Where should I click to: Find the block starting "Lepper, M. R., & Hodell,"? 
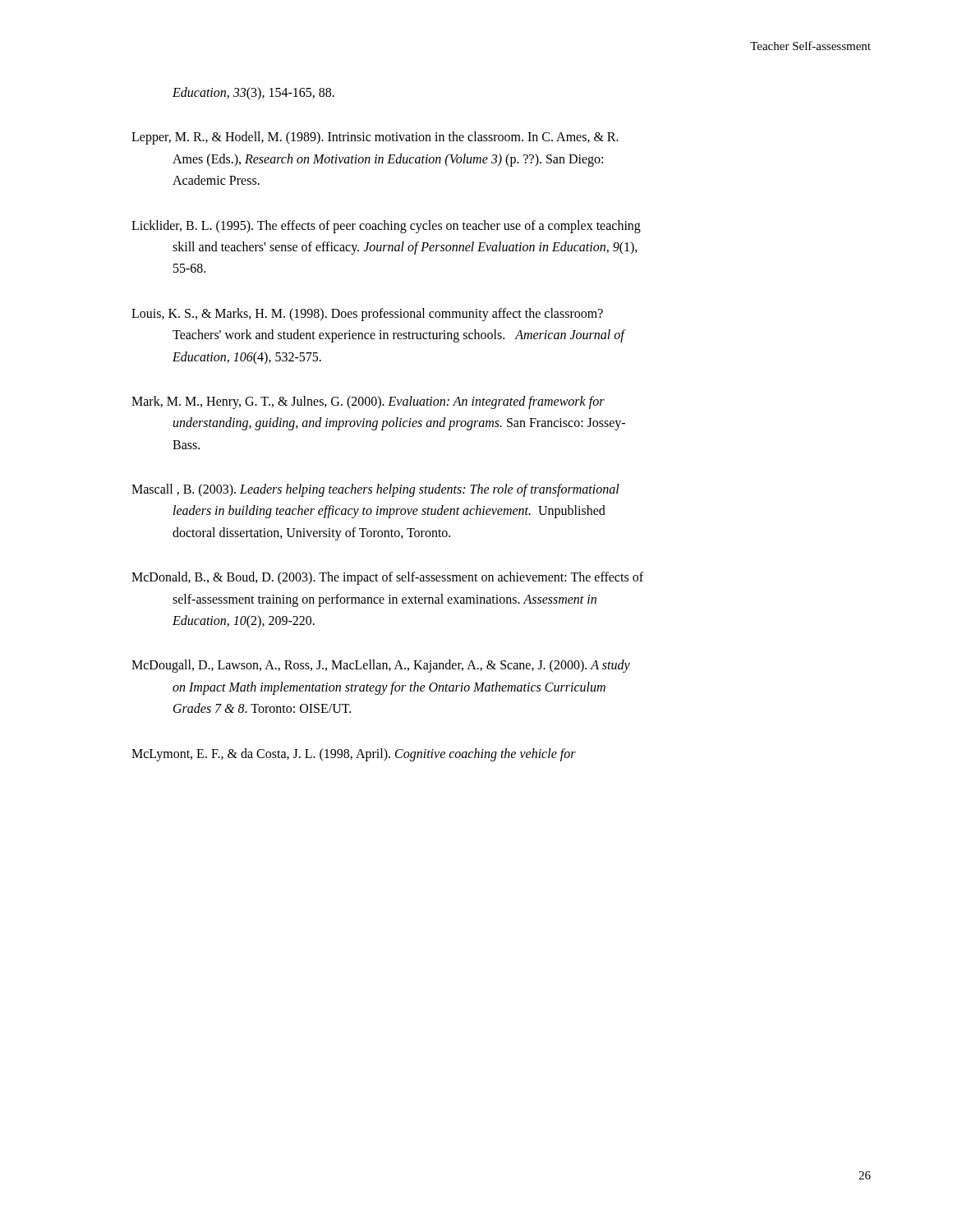[501, 159]
